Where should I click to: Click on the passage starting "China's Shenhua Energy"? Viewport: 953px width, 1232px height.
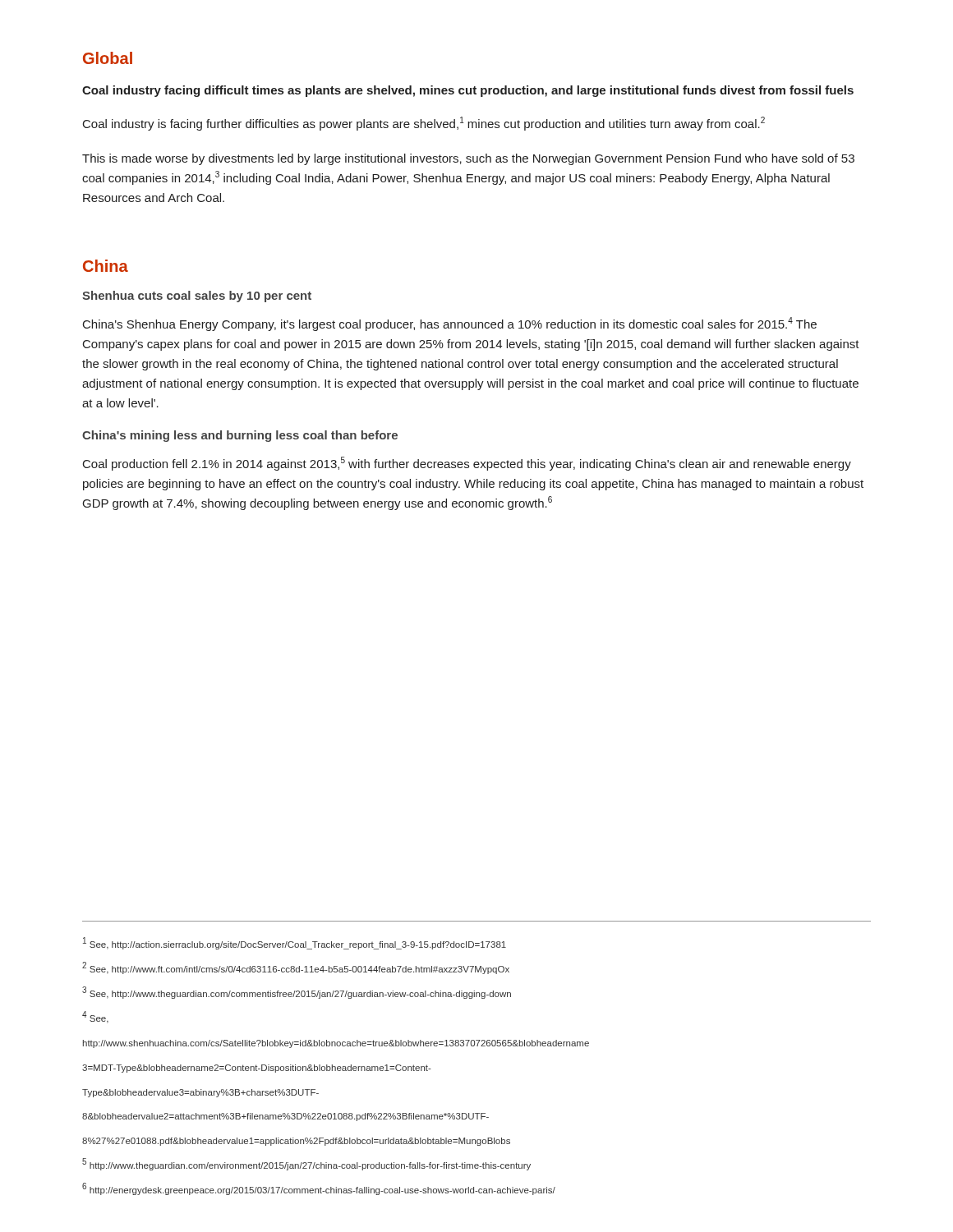[476, 364]
